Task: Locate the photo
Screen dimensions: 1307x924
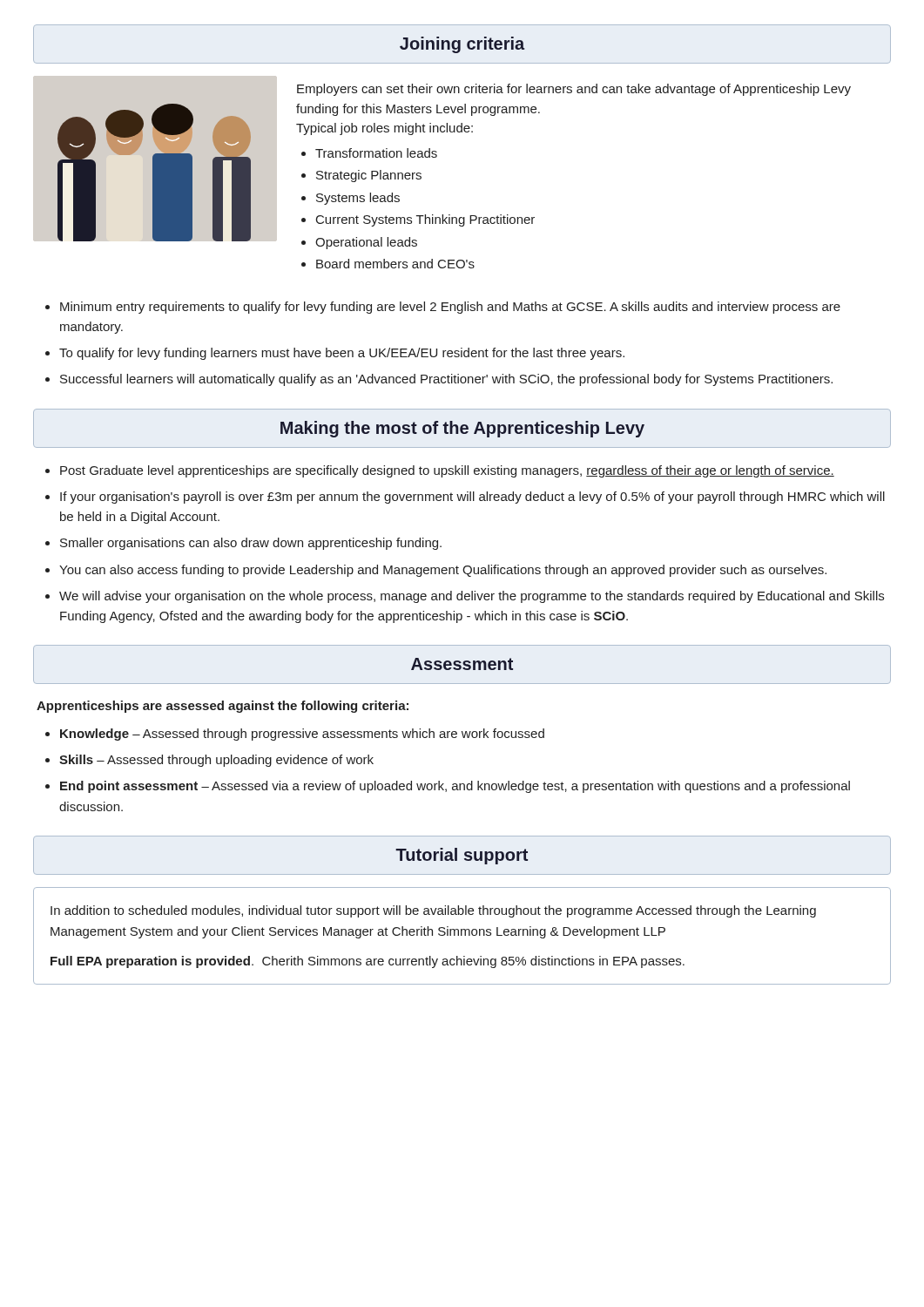Action: coord(155,159)
